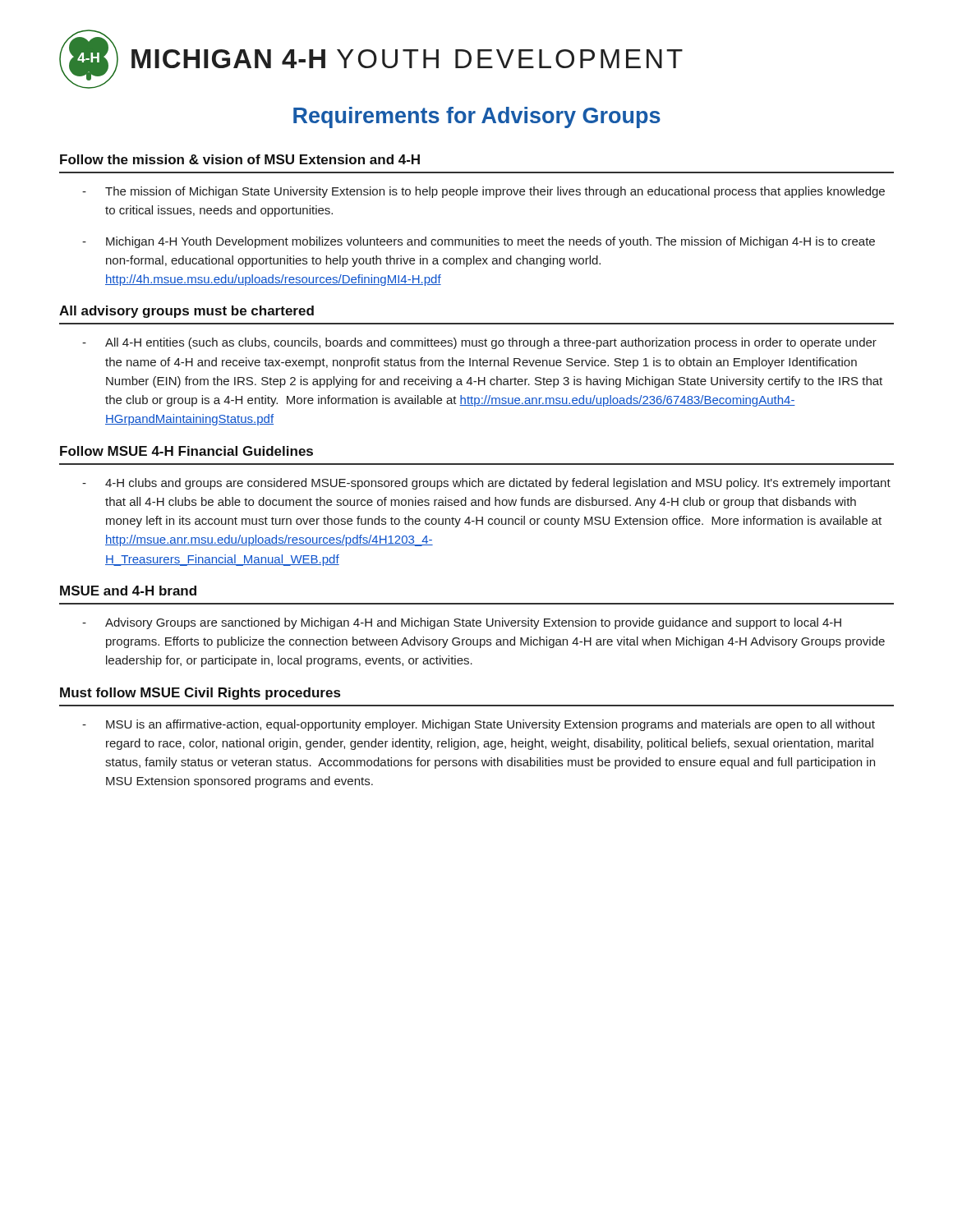Find "Requirements for Advisory Groups" on this page
This screenshot has height=1232, width=953.
[476, 116]
